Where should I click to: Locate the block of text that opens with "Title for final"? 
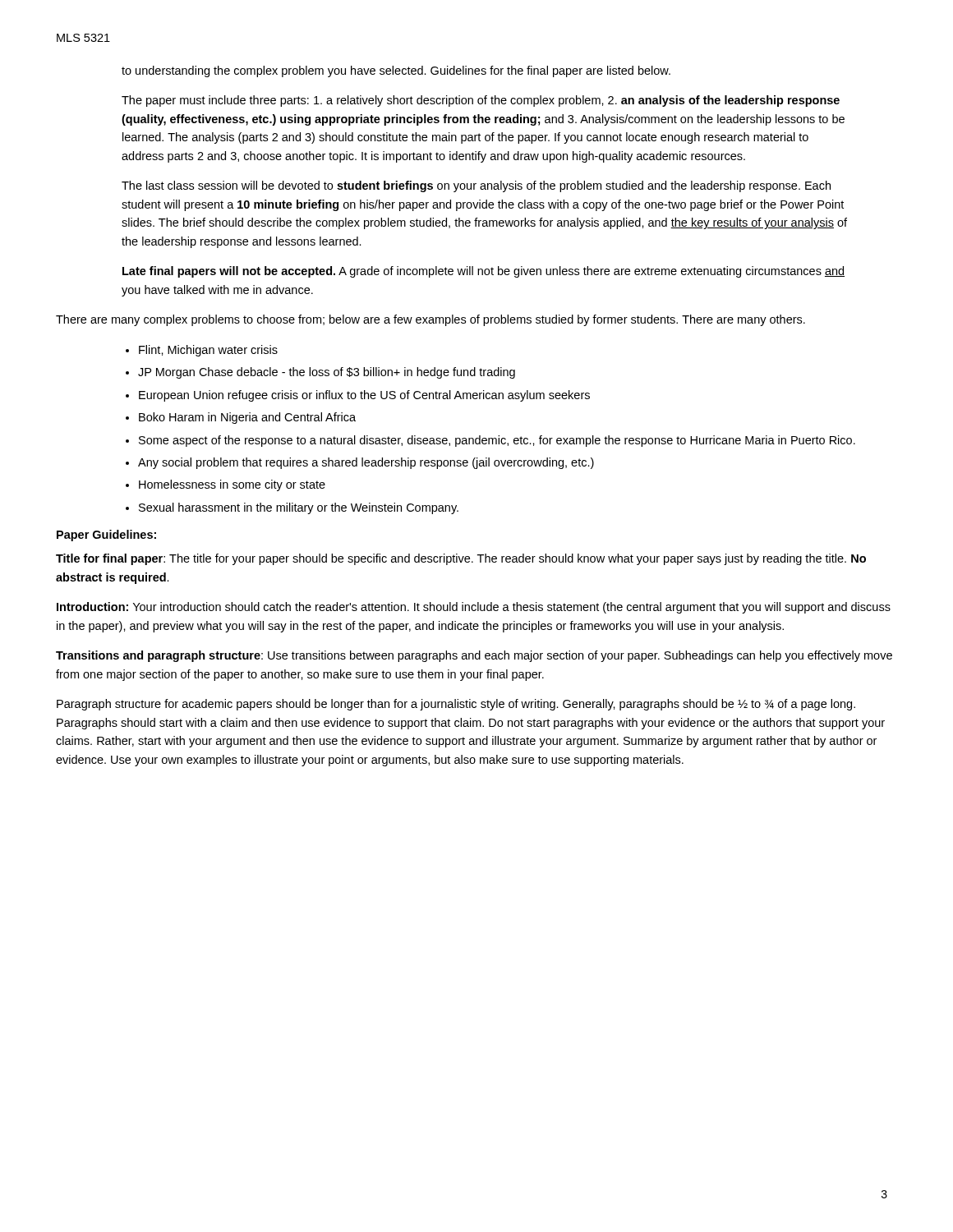tap(461, 568)
